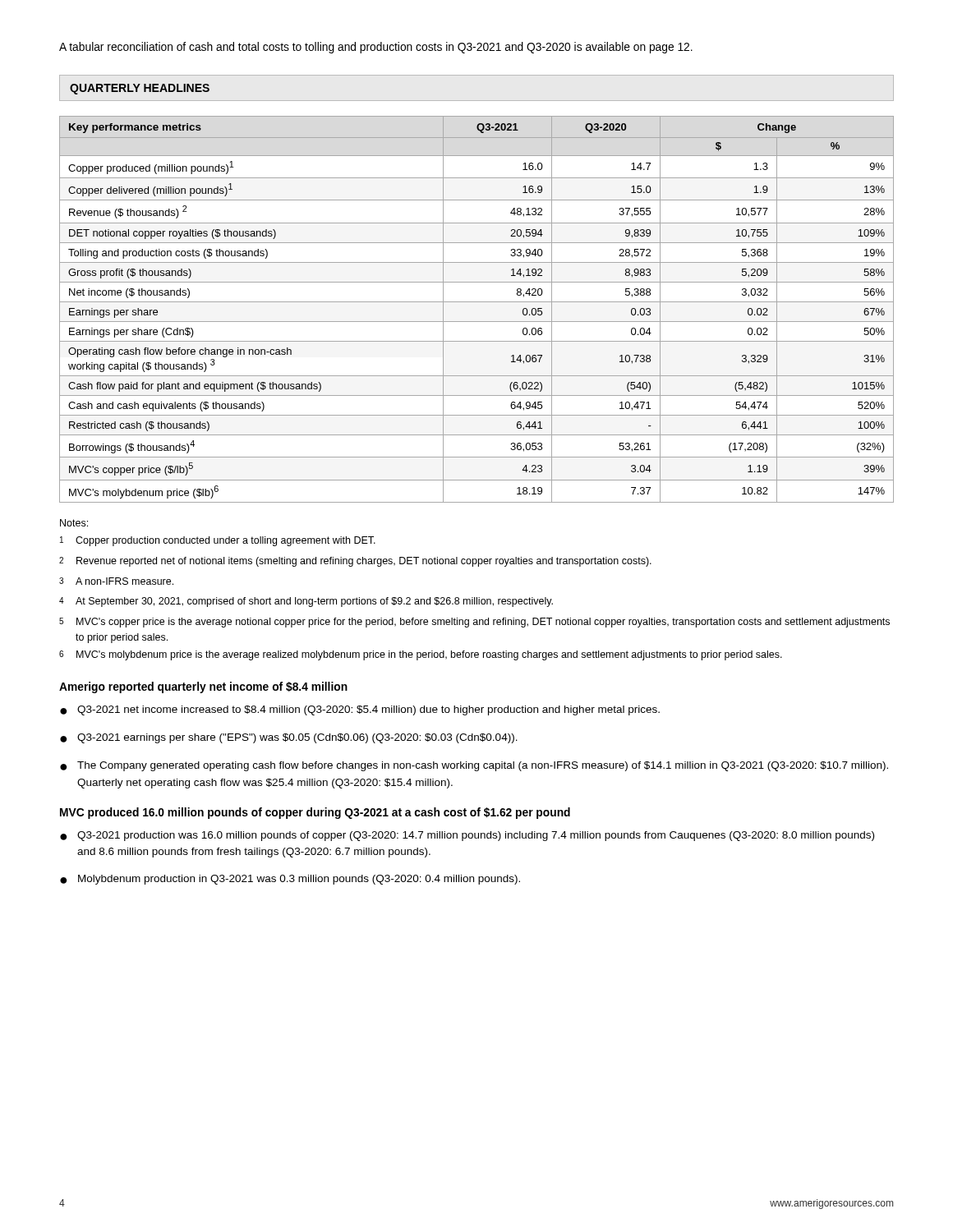Click on the text starting "MVC produced 16.0 million pounds of"
The width and height of the screenshot is (953, 1232).
point(315,812)
